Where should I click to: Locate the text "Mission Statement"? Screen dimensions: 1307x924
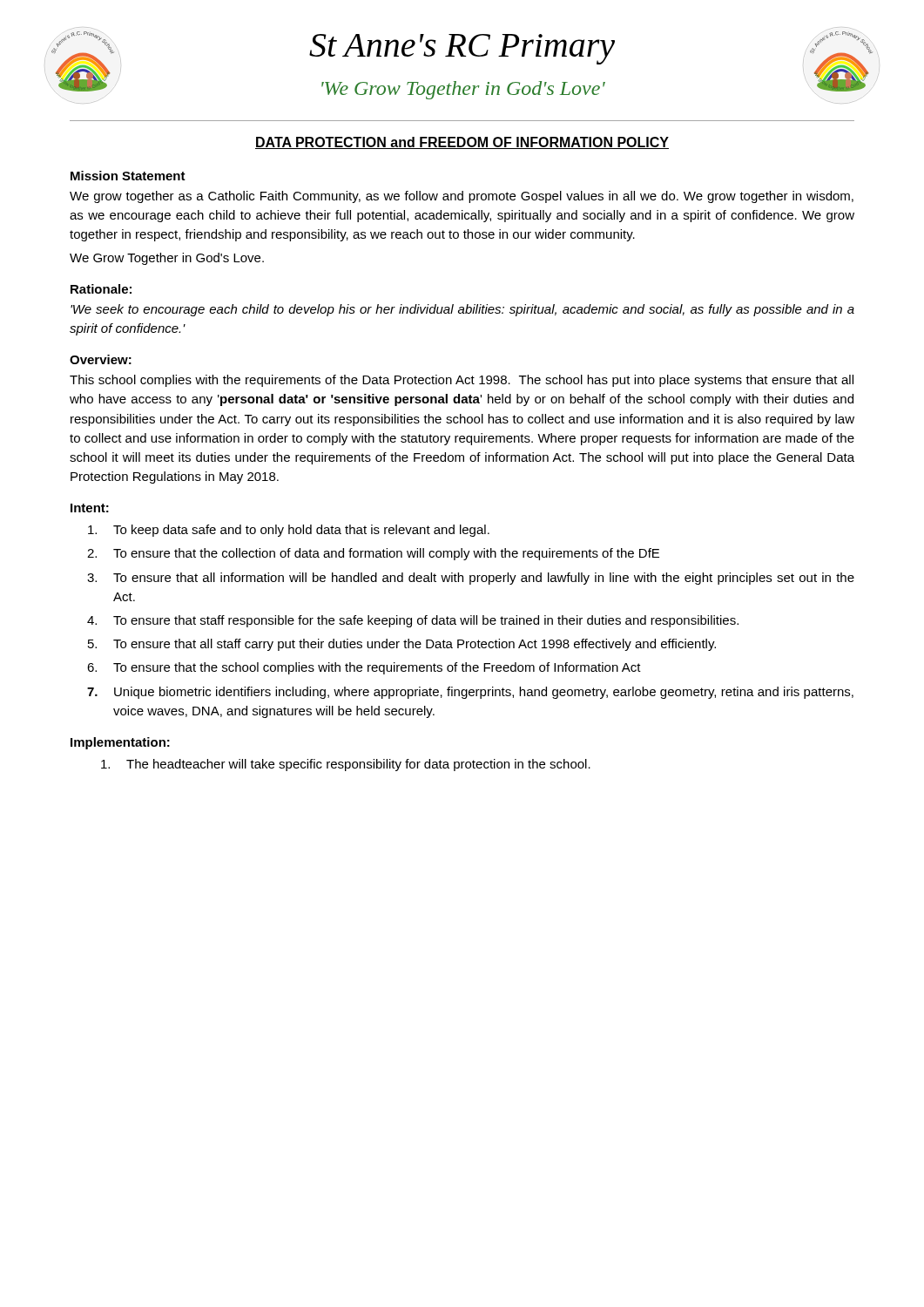coord(127,176)
